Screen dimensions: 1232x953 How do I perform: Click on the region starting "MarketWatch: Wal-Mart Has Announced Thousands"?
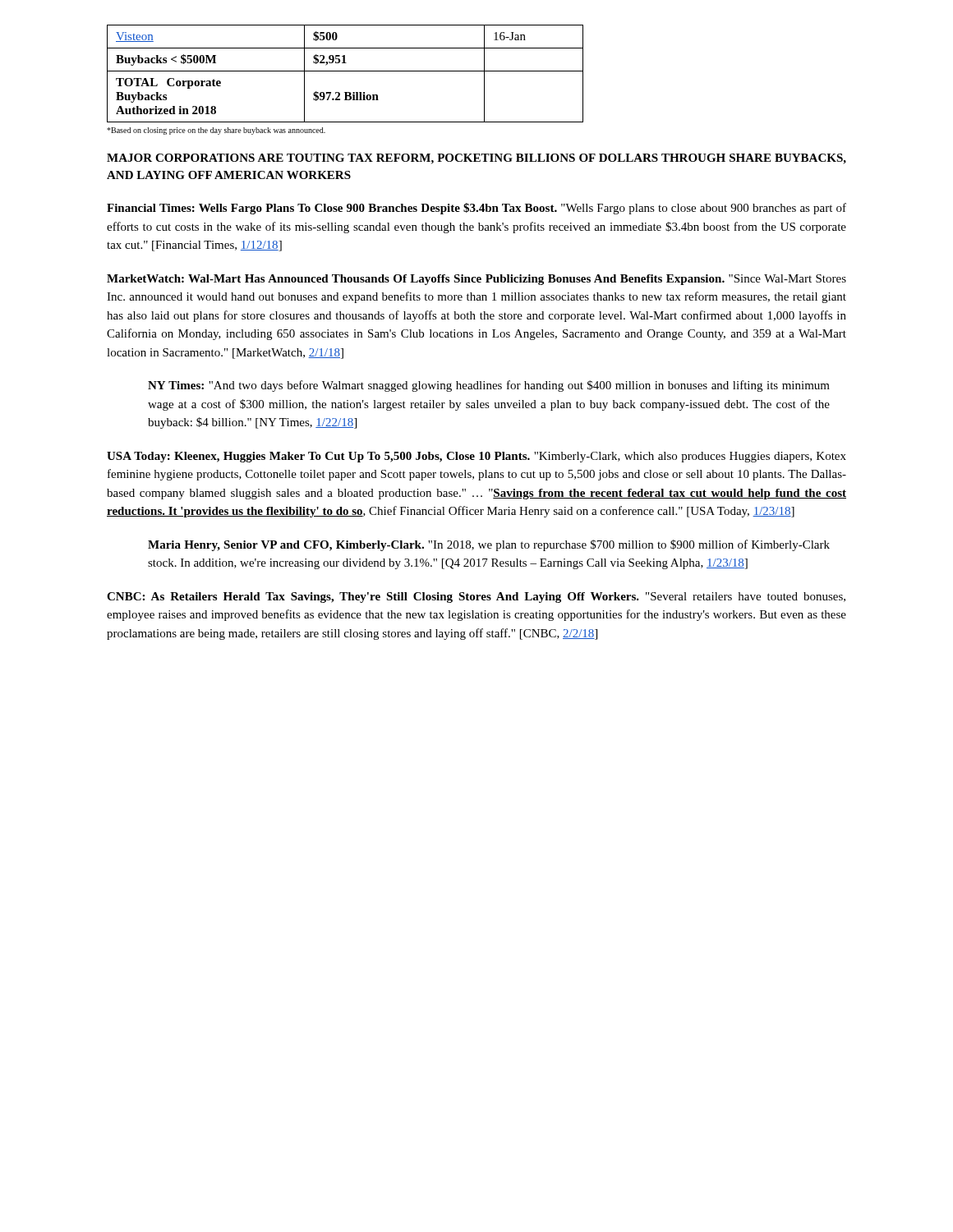(476, 315)
